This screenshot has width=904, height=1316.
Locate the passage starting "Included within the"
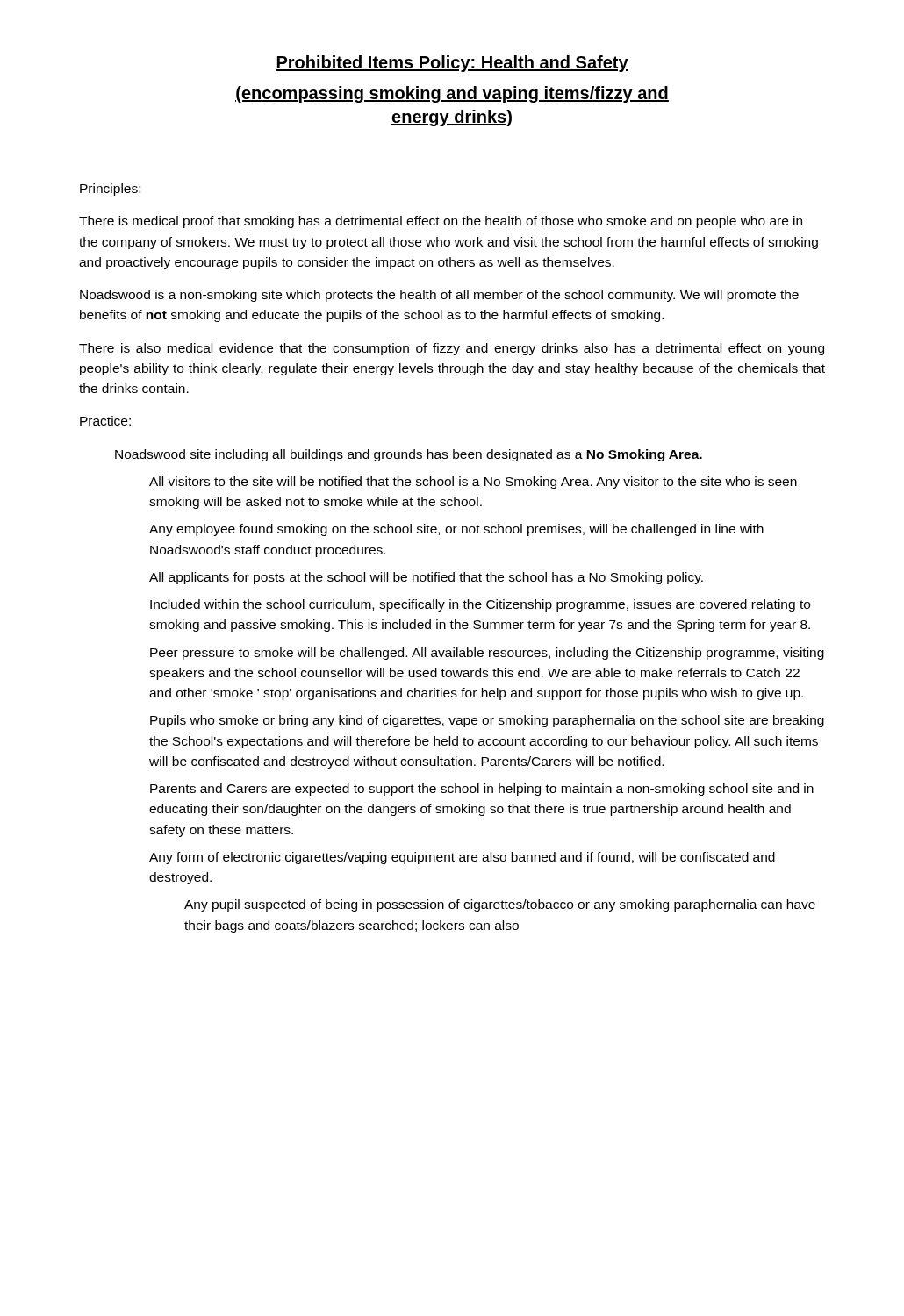[480, 614]
